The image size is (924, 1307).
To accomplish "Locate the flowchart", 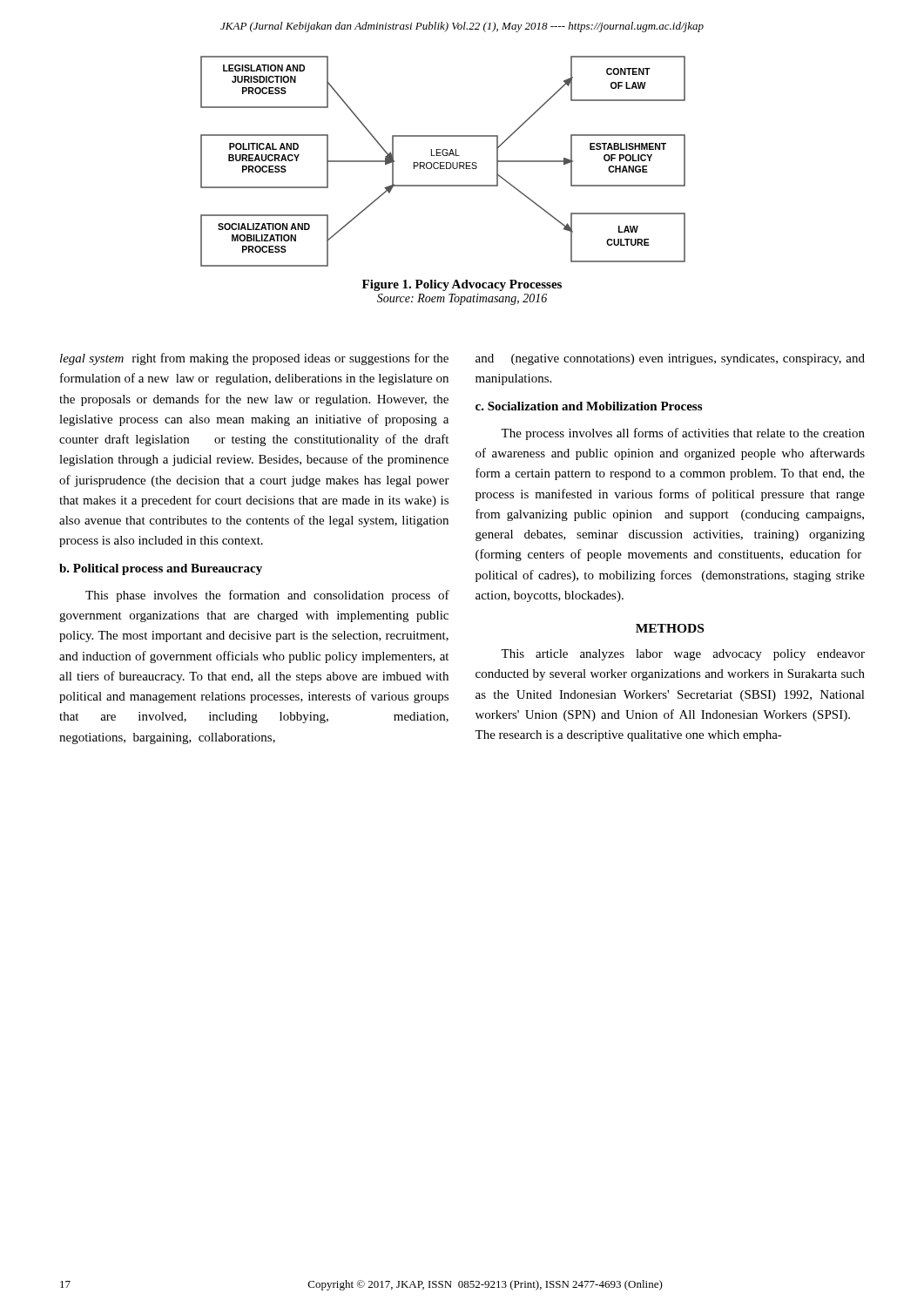I will point(462,159).
